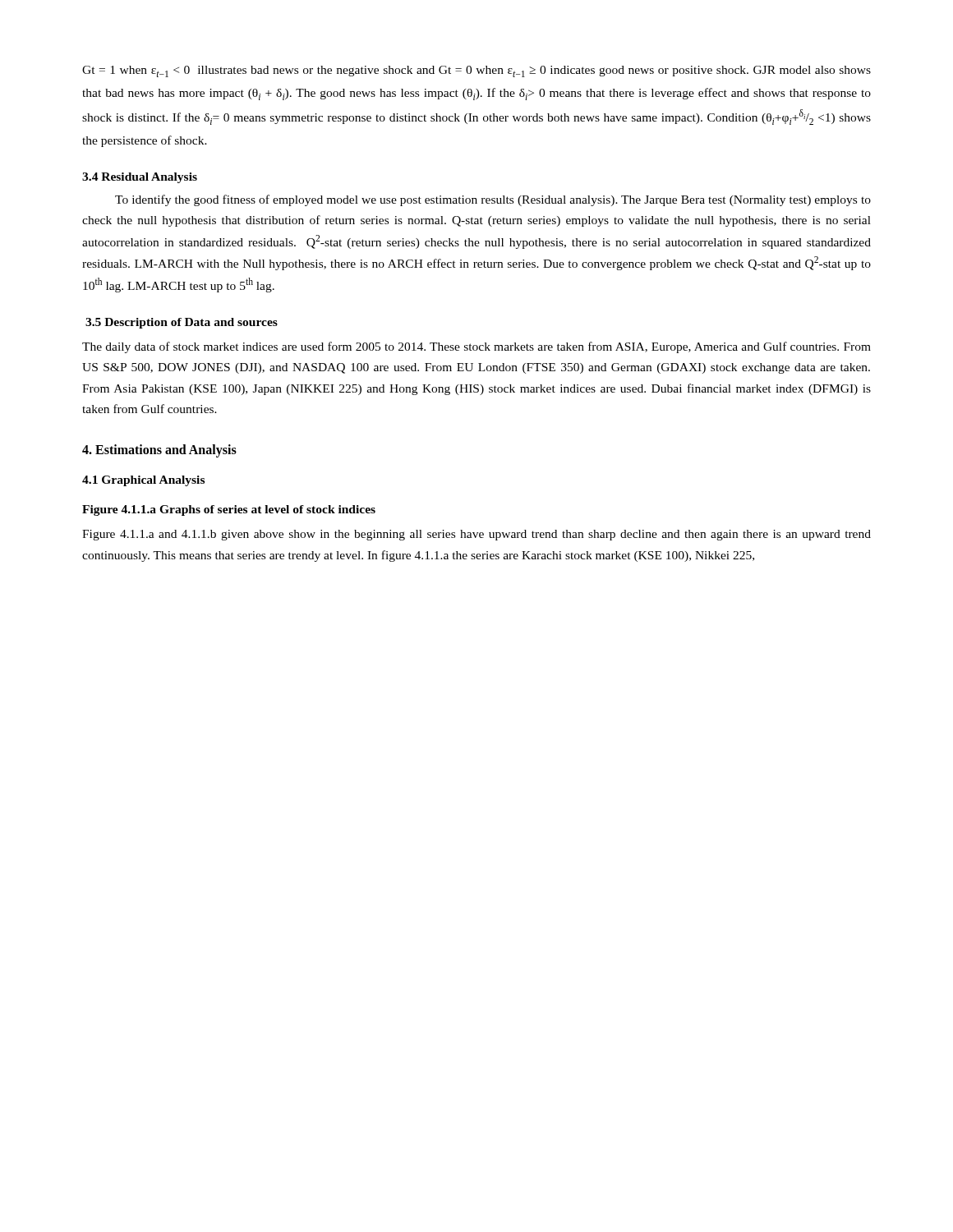Image resolution: width=953 pixels, height=1232 pixels.
Task: Click where it says "4.1 Graphical Analysis"
Action: point(144,479)
